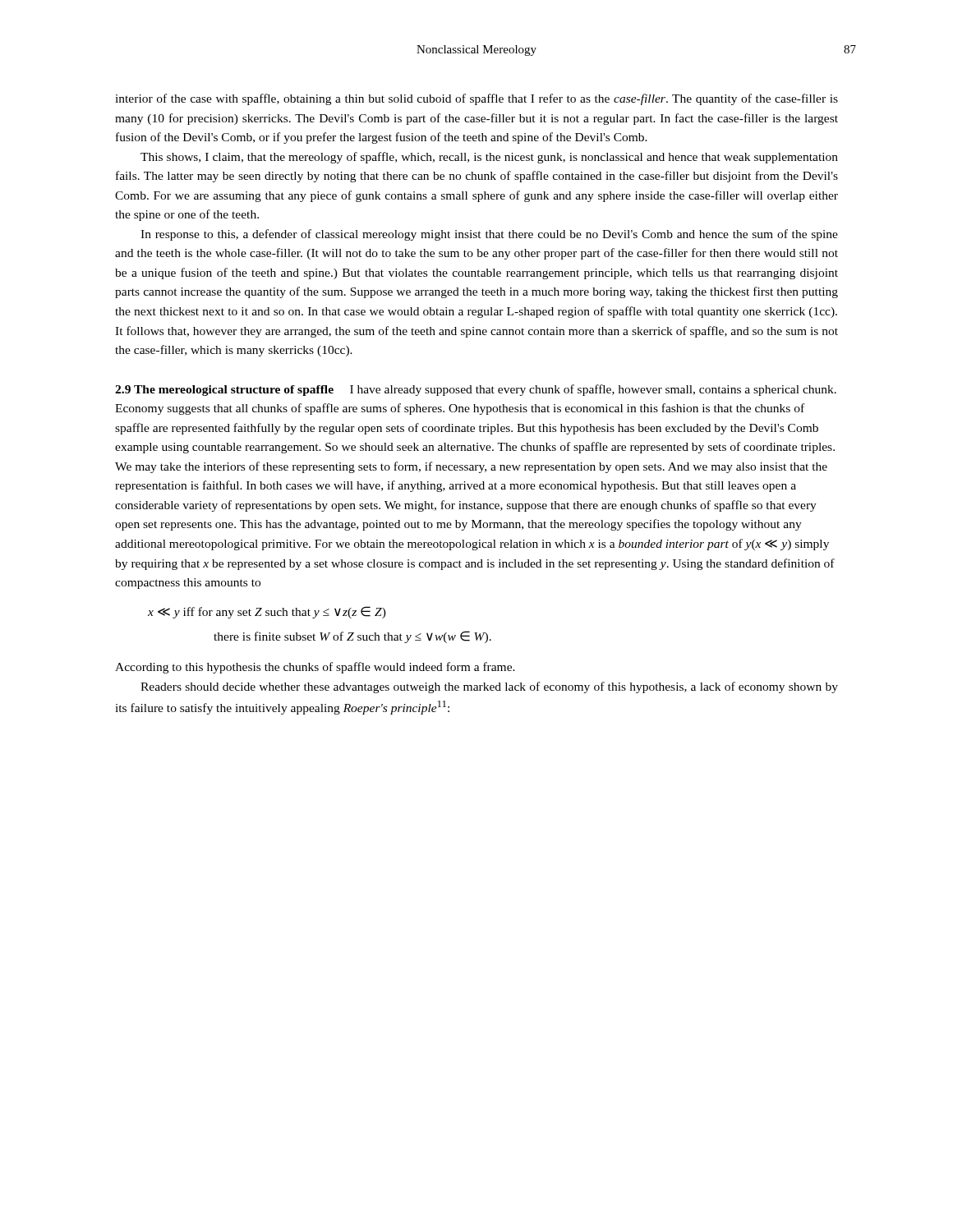Select the text block starting "x ≪ y iff for any set Z"

point(493,625)
